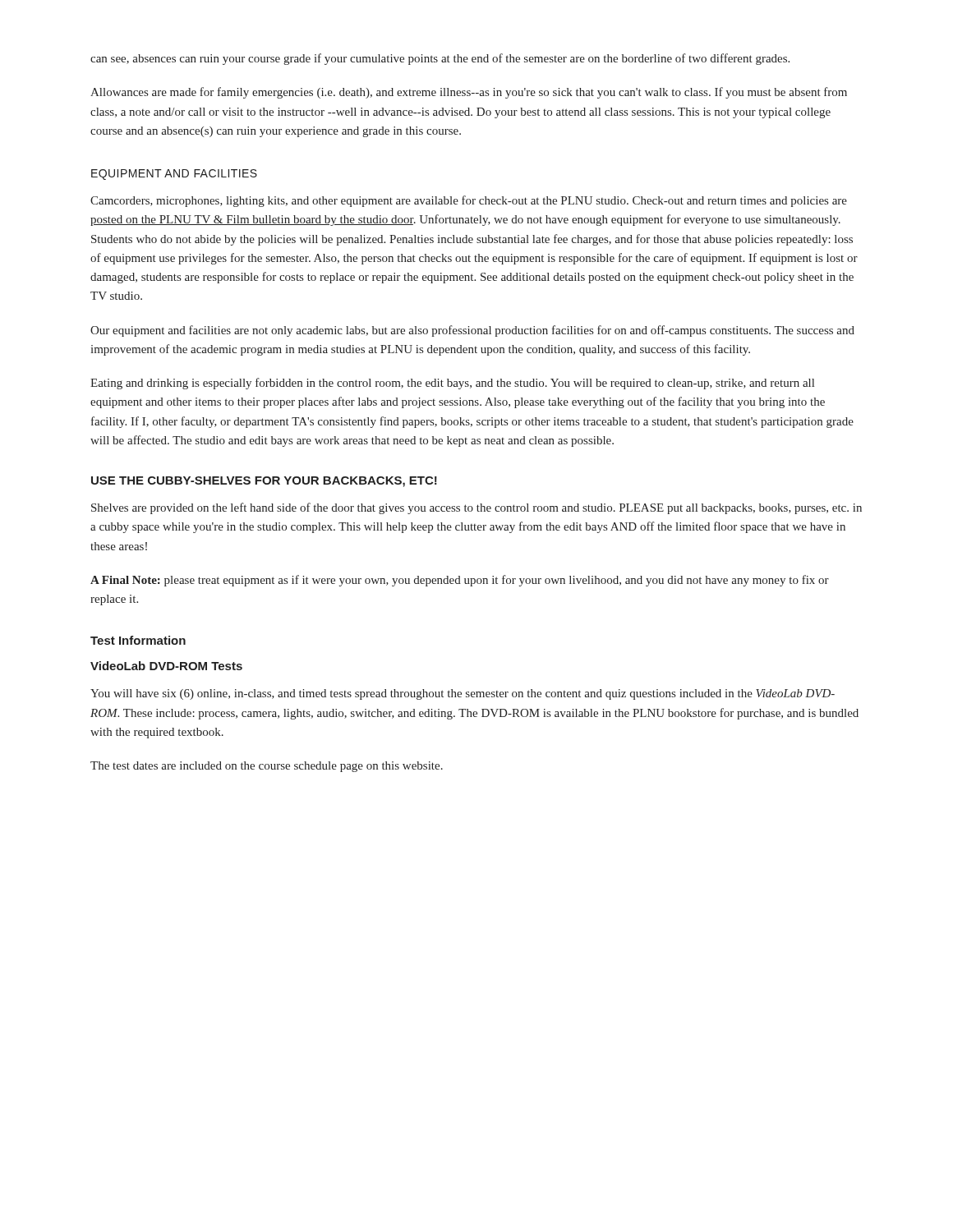This screenshot has height=1232, width=953.
Task: Click on the section header that says "USE THE CUBBY-SHELVES"
Action: point(264,480)
